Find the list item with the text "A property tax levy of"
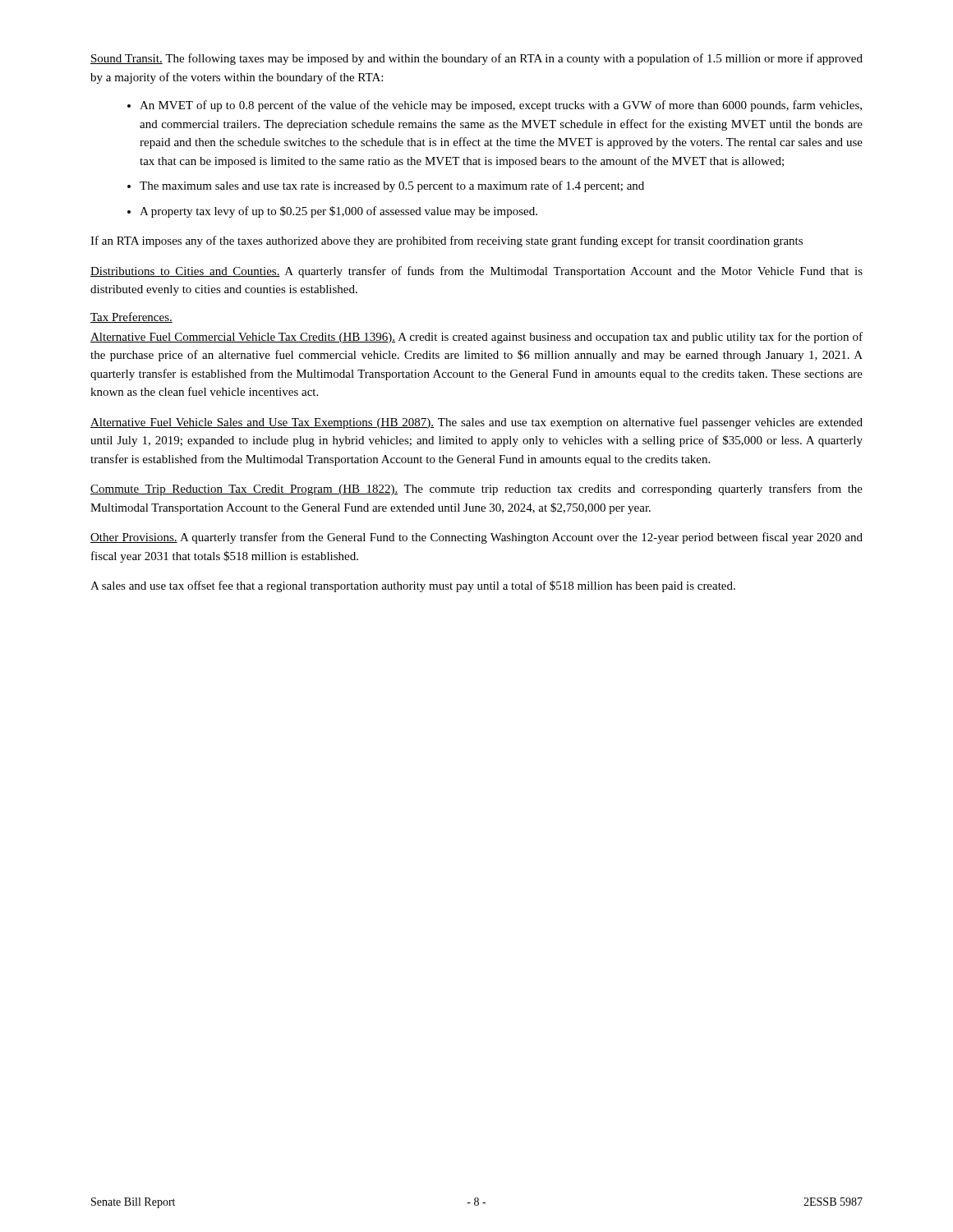 pyautogui.click(x=339, y=211)
